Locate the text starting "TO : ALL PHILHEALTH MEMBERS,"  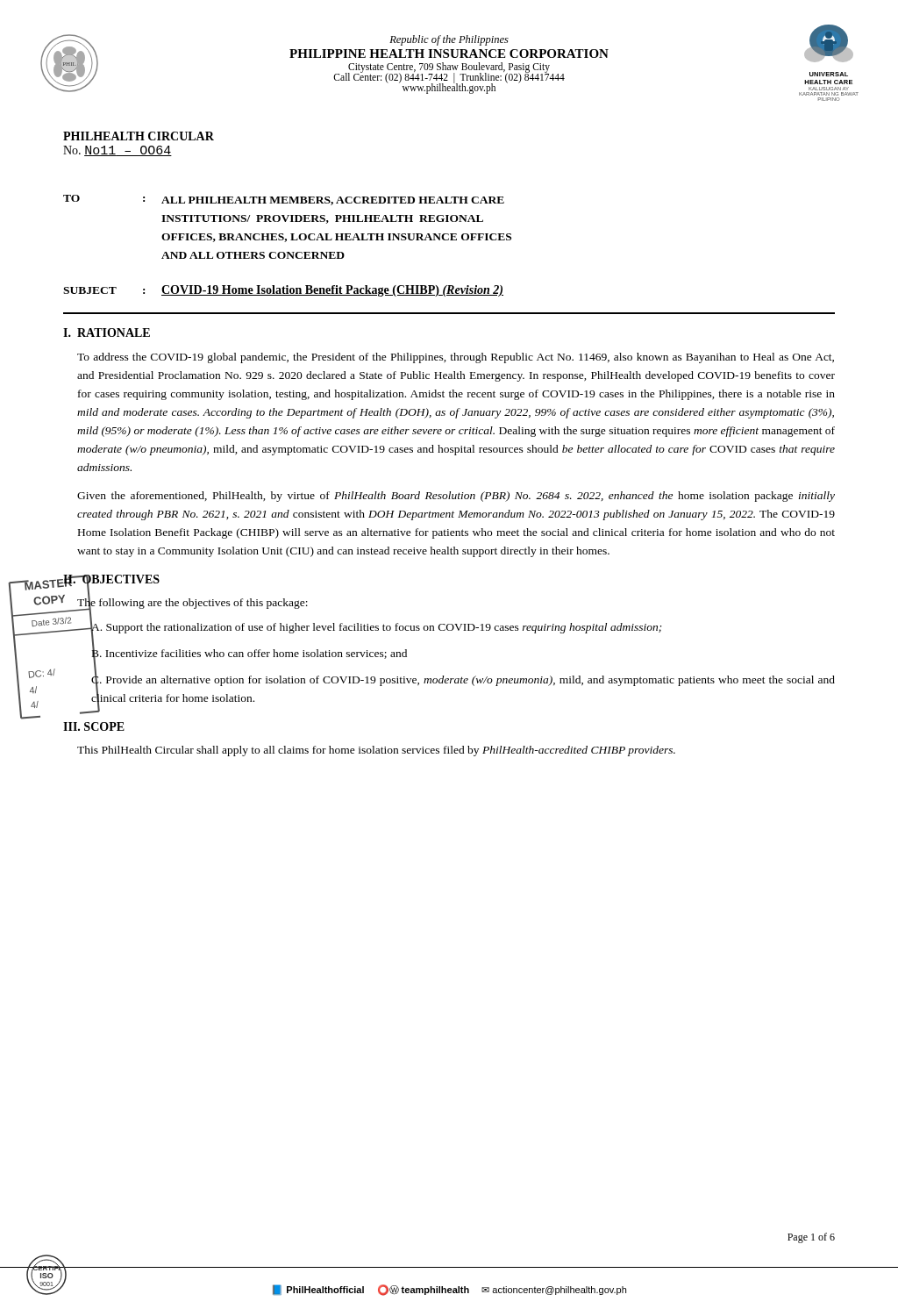[287, 228]
